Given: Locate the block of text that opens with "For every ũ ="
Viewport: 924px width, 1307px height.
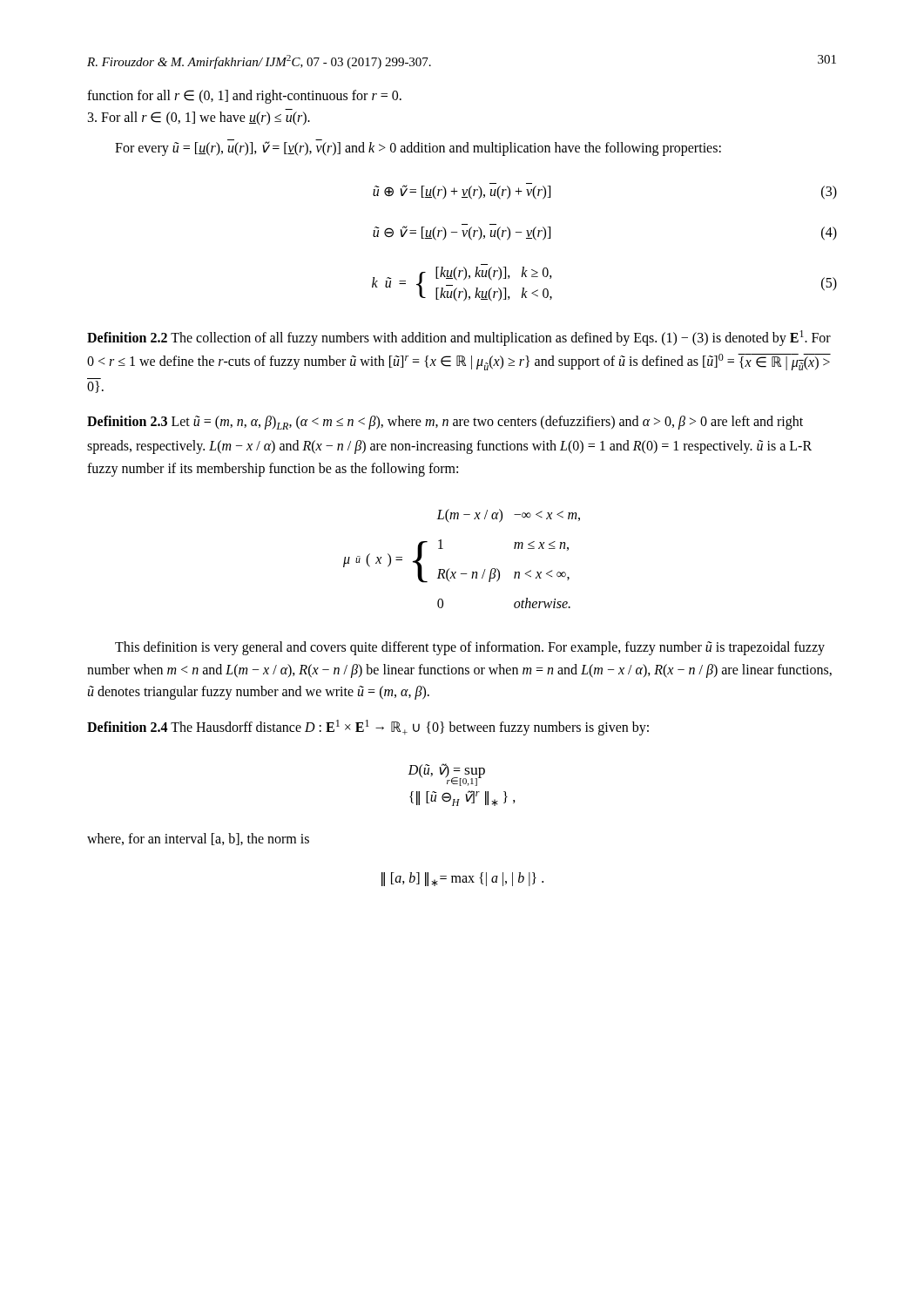Looking at the screenshot, I should tap(418, 147).
